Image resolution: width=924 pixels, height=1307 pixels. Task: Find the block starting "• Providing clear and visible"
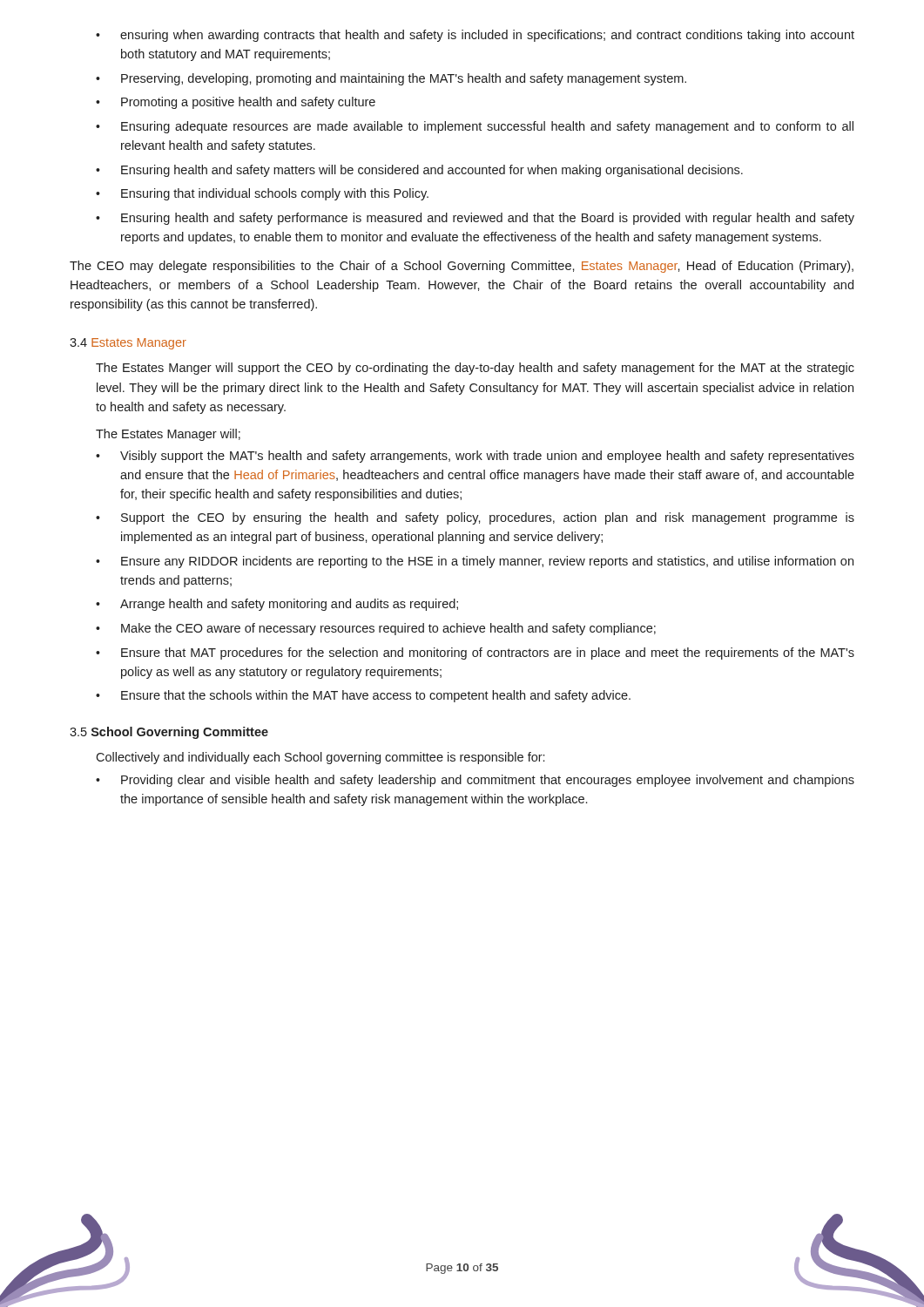pyautogui.click(x=475, y=790)
